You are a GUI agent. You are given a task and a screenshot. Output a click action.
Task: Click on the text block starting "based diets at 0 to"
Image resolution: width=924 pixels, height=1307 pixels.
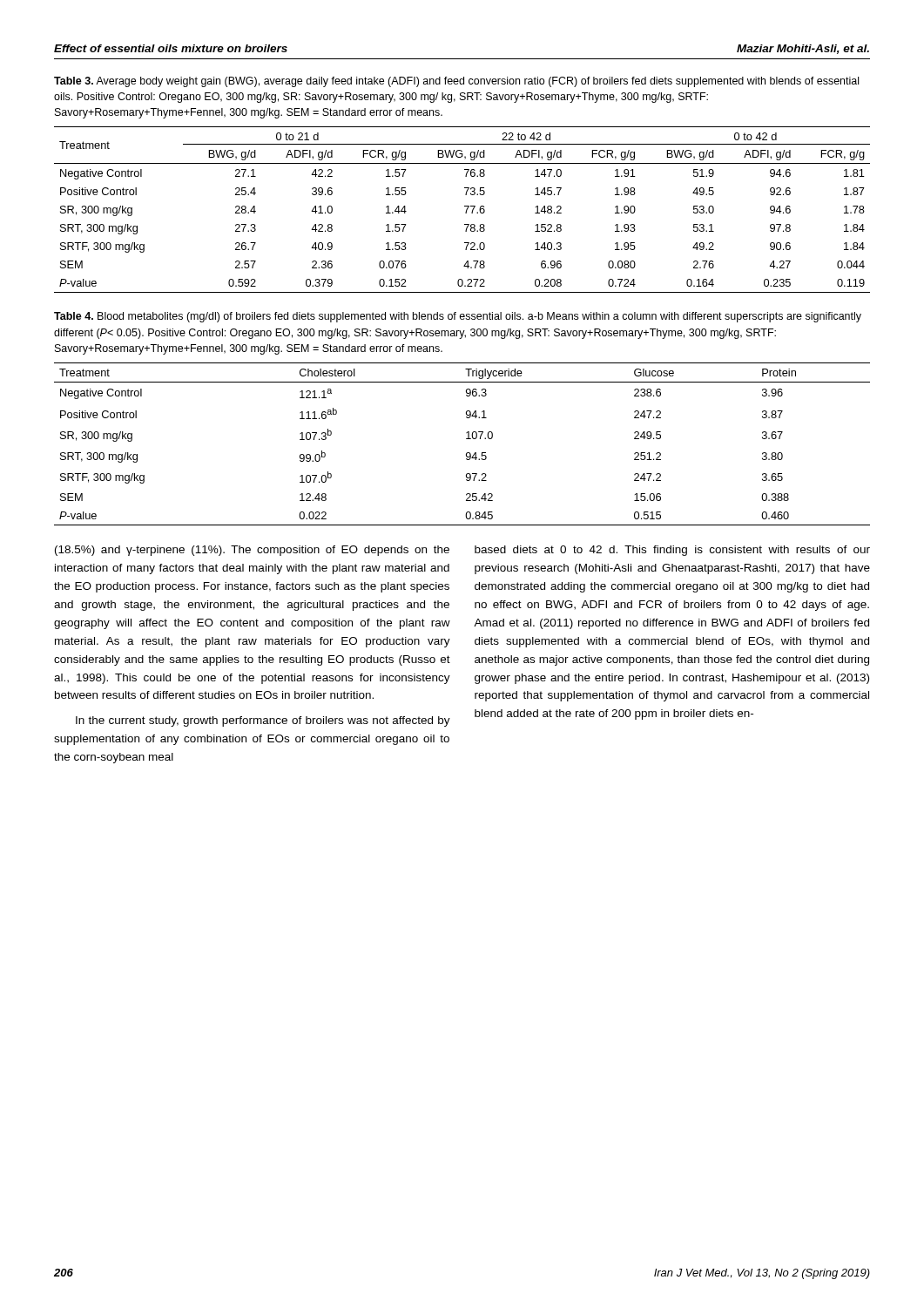(672, 632)
